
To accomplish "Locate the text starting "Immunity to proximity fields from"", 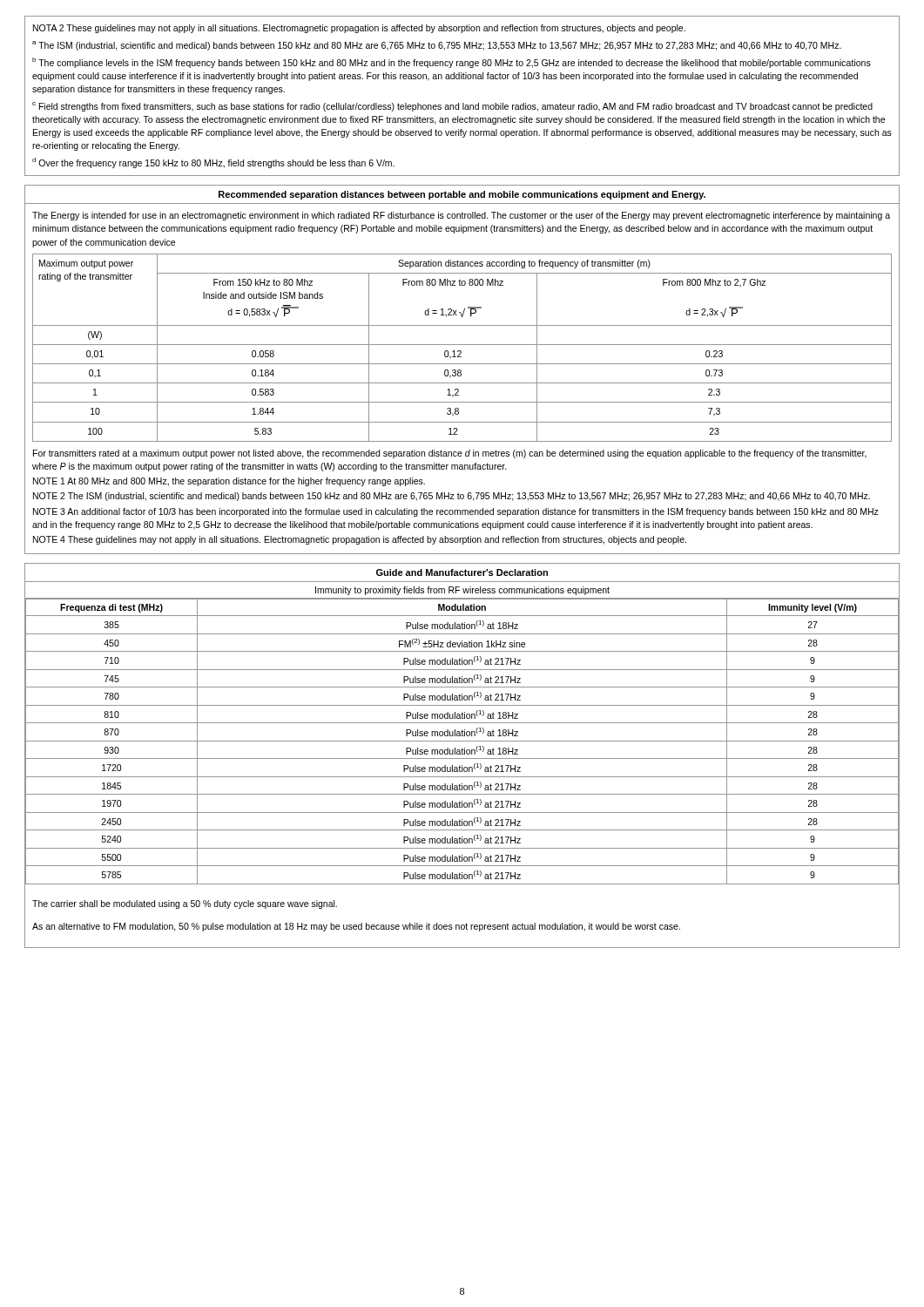I will point(462,590).
